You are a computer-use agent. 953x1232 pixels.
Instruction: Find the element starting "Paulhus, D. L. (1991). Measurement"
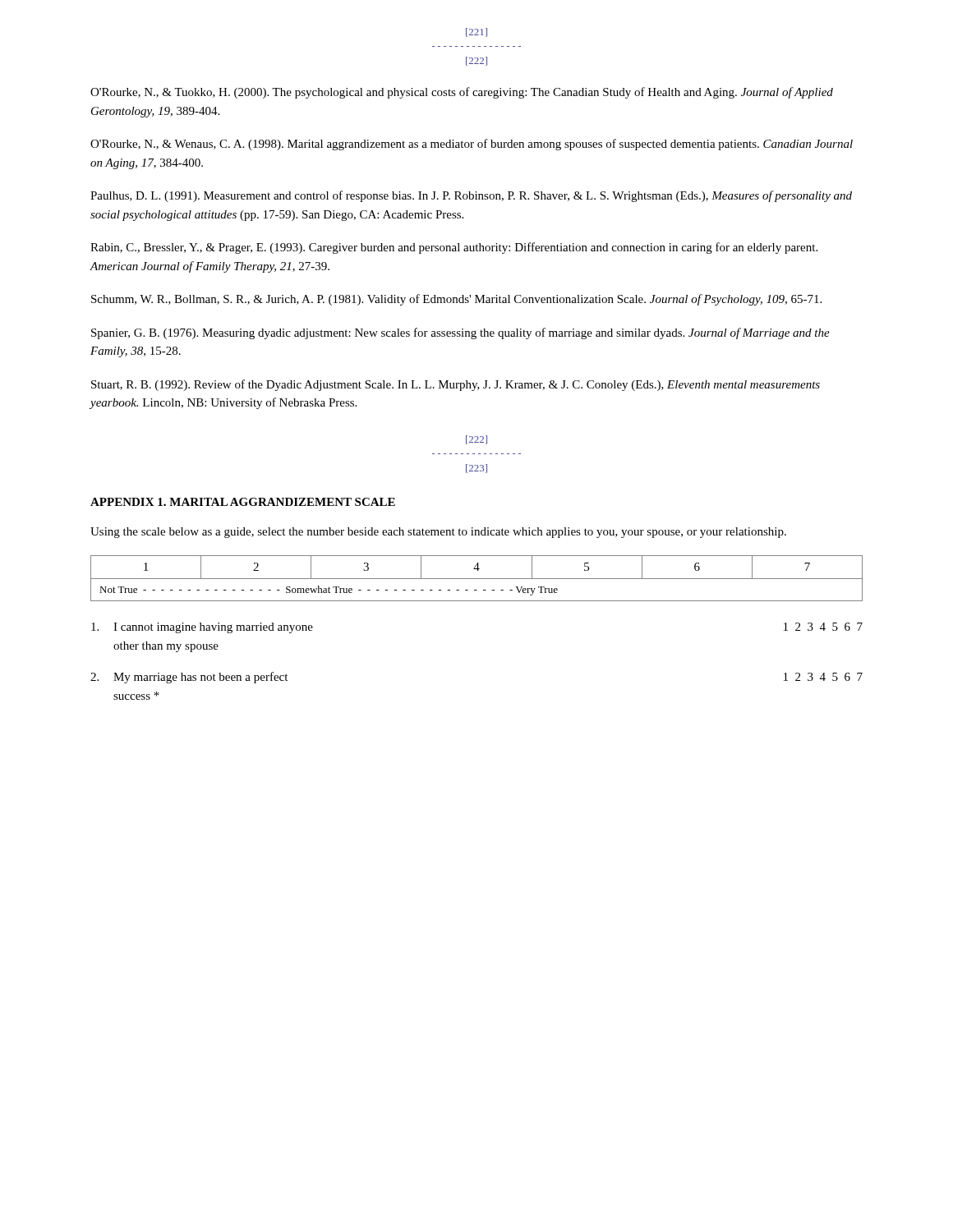[471, 205]
